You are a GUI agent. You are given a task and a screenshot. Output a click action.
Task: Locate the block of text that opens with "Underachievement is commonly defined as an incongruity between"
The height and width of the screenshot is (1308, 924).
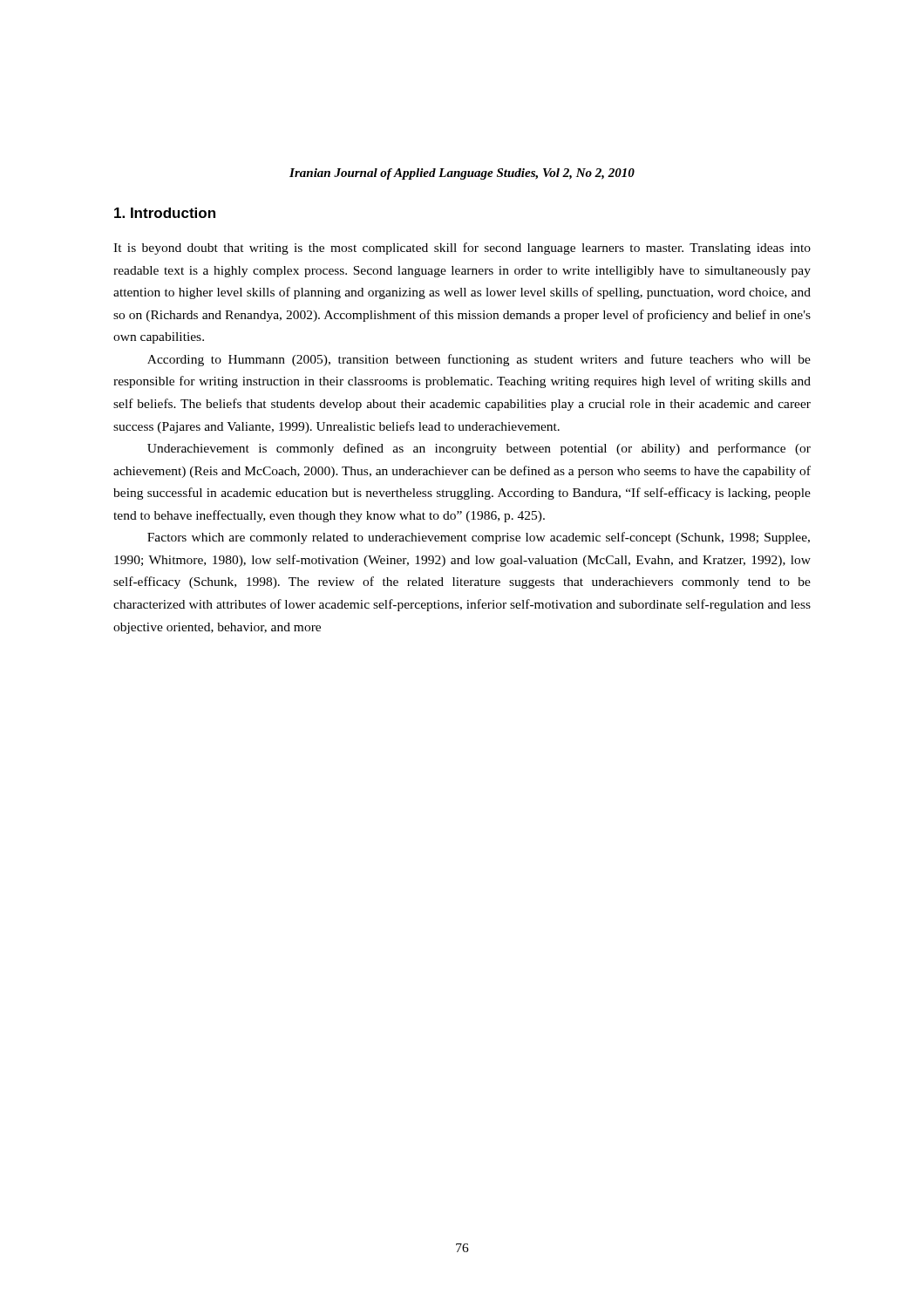point(462,481)
